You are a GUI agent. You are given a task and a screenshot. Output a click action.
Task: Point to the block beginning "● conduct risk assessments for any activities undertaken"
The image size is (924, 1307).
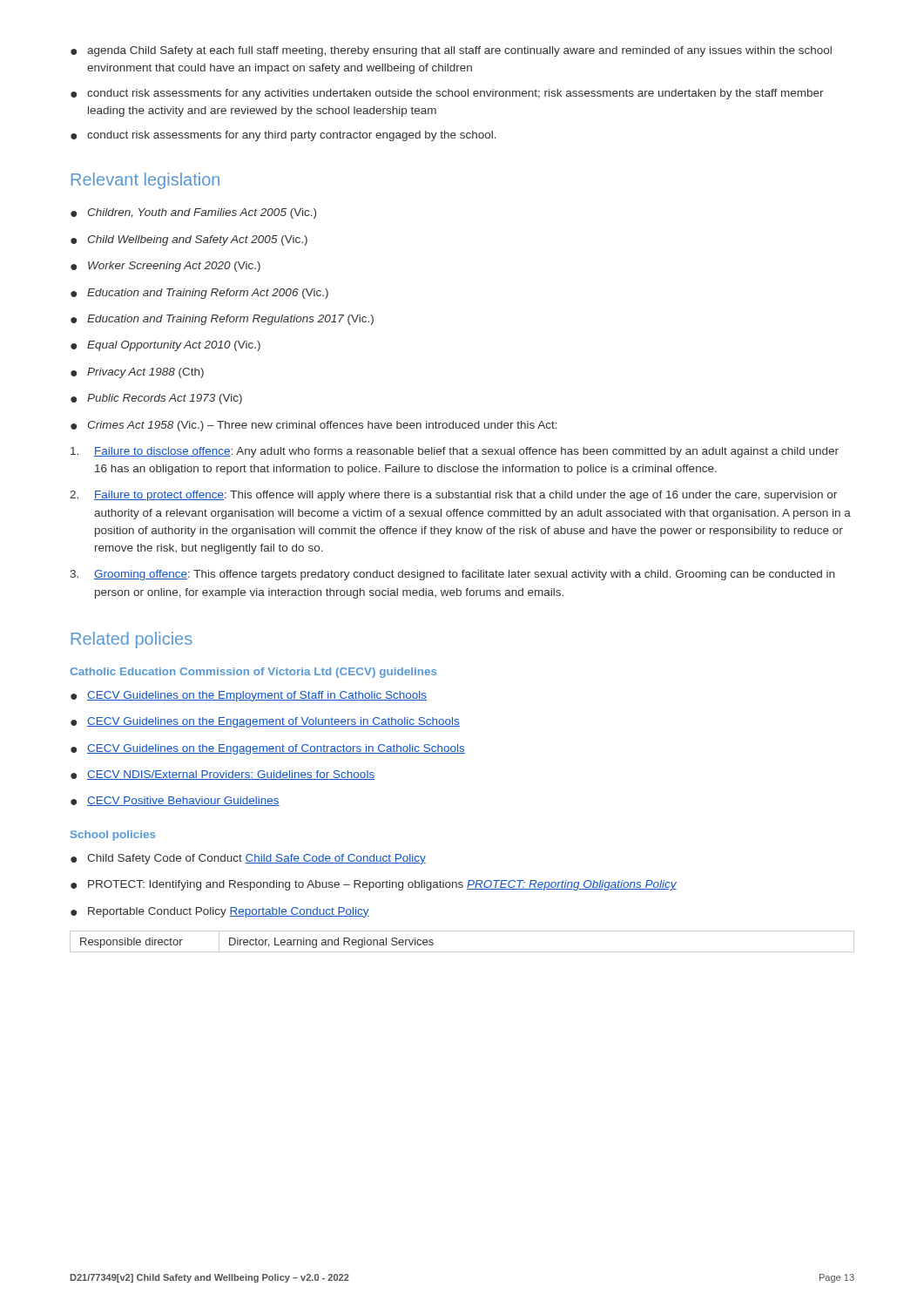click(462, 102)
